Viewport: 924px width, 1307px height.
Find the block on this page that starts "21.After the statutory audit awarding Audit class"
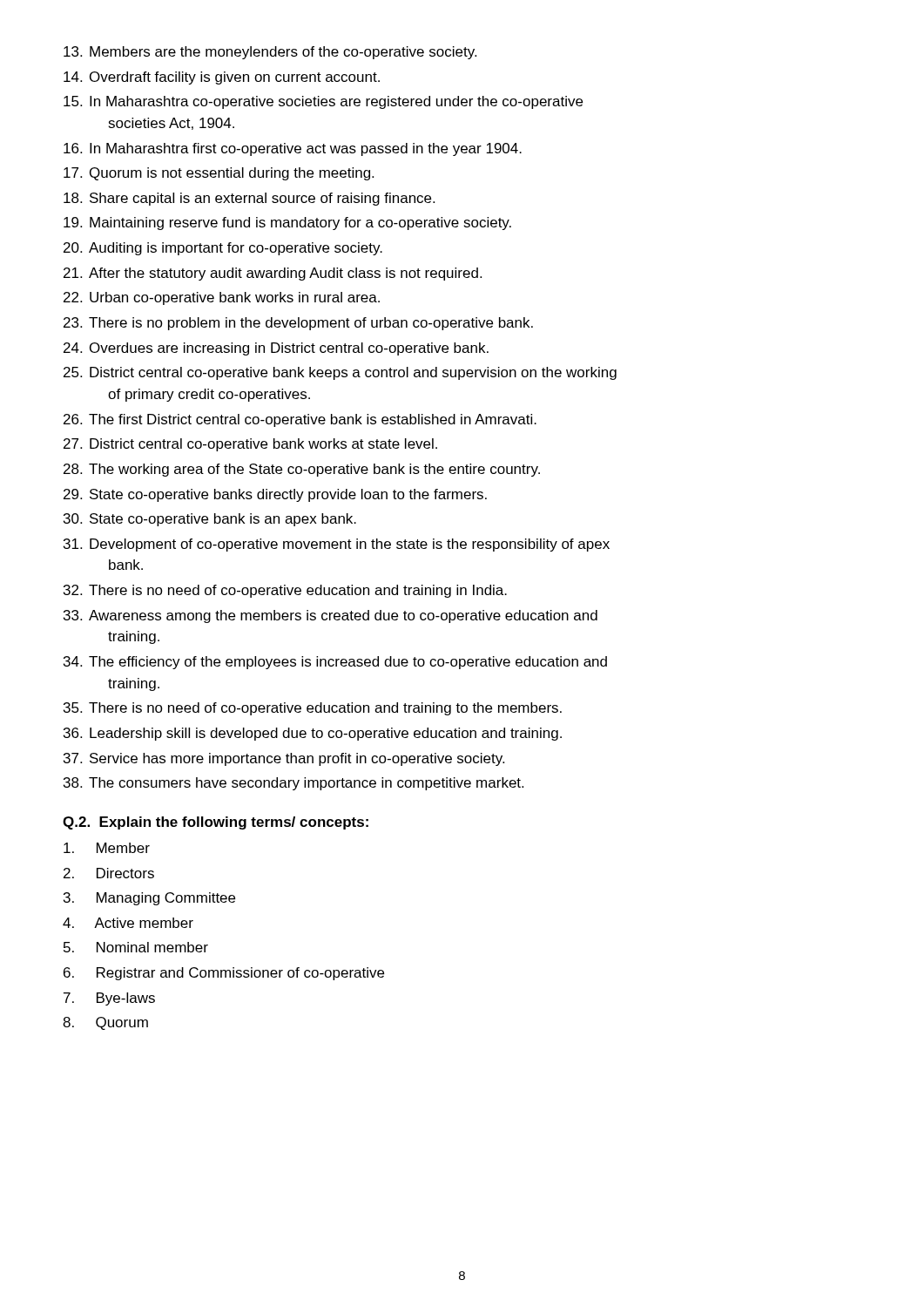(273, 274)
